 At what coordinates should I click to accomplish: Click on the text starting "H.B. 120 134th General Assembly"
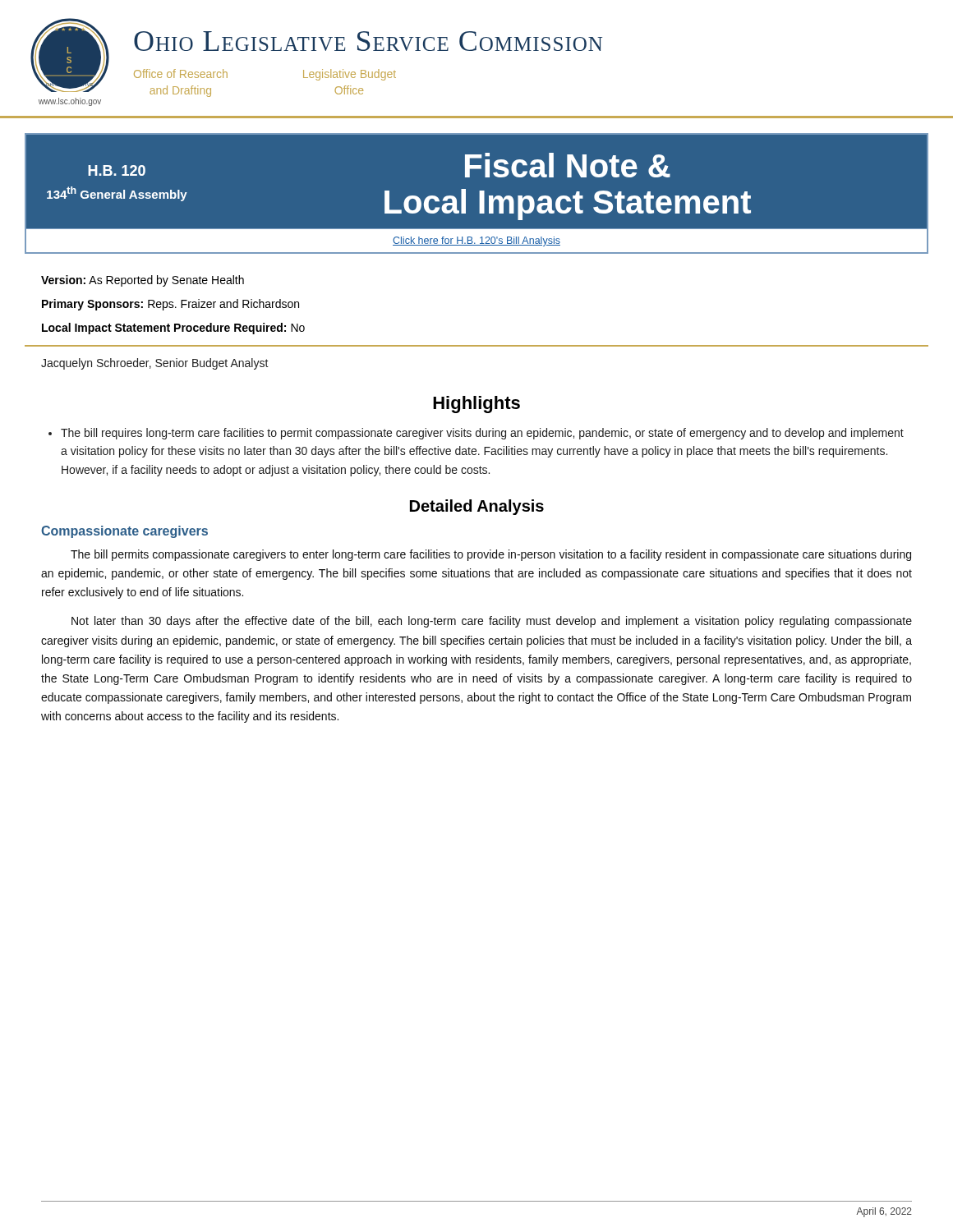coord(117,182)
